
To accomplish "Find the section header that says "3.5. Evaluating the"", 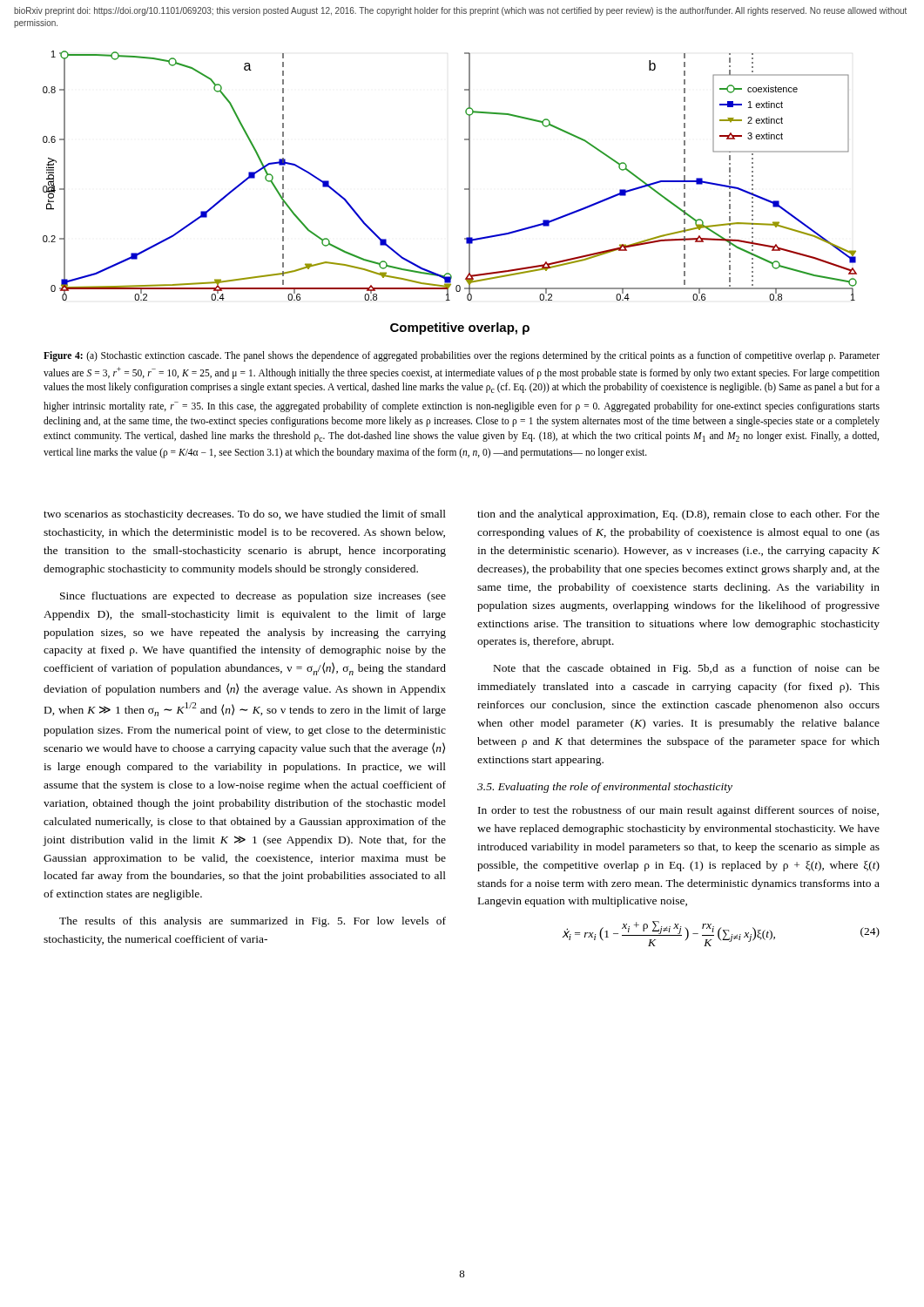I will click(605, 786).
